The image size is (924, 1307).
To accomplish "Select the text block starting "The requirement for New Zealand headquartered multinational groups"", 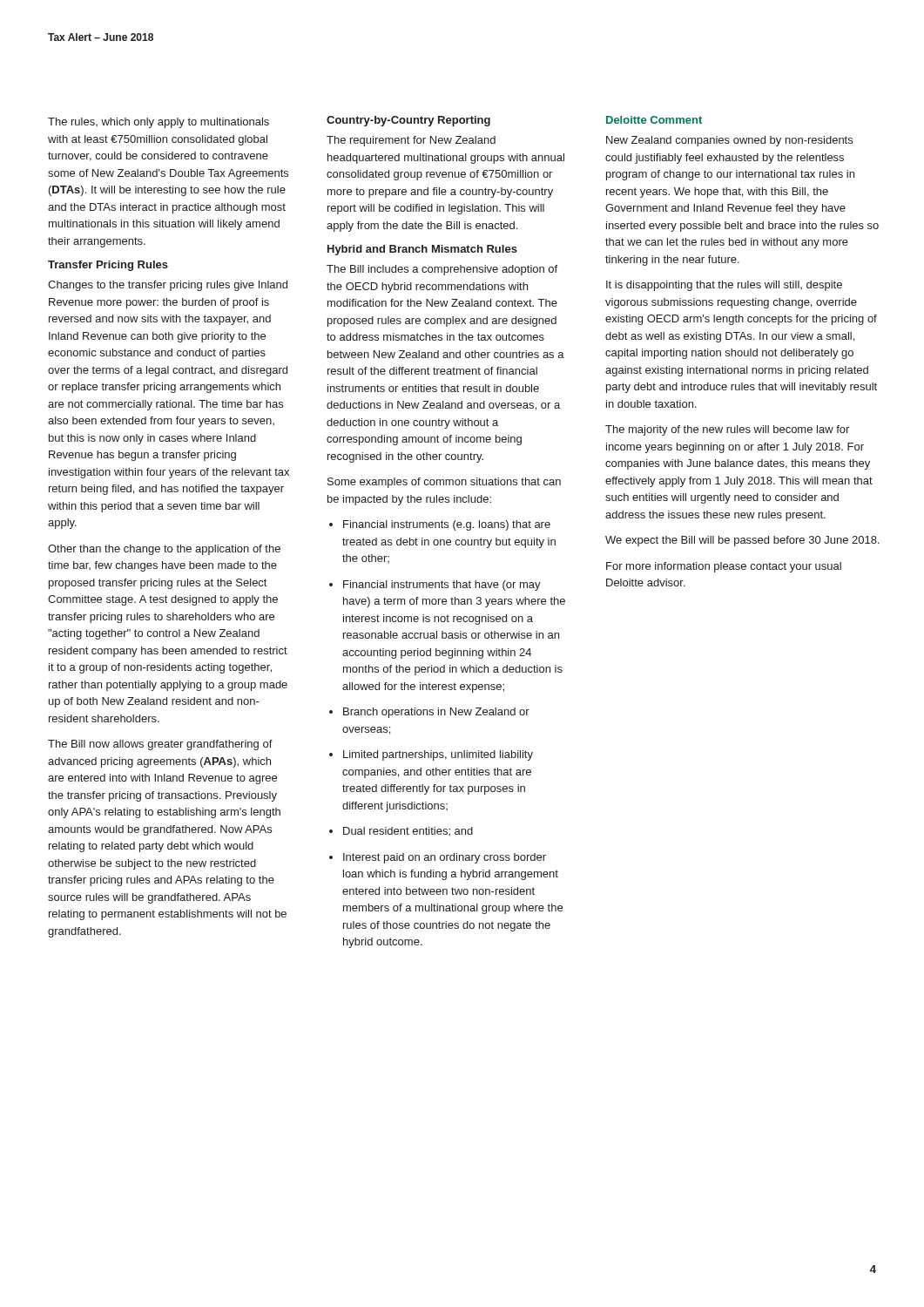I will [448, 183].
